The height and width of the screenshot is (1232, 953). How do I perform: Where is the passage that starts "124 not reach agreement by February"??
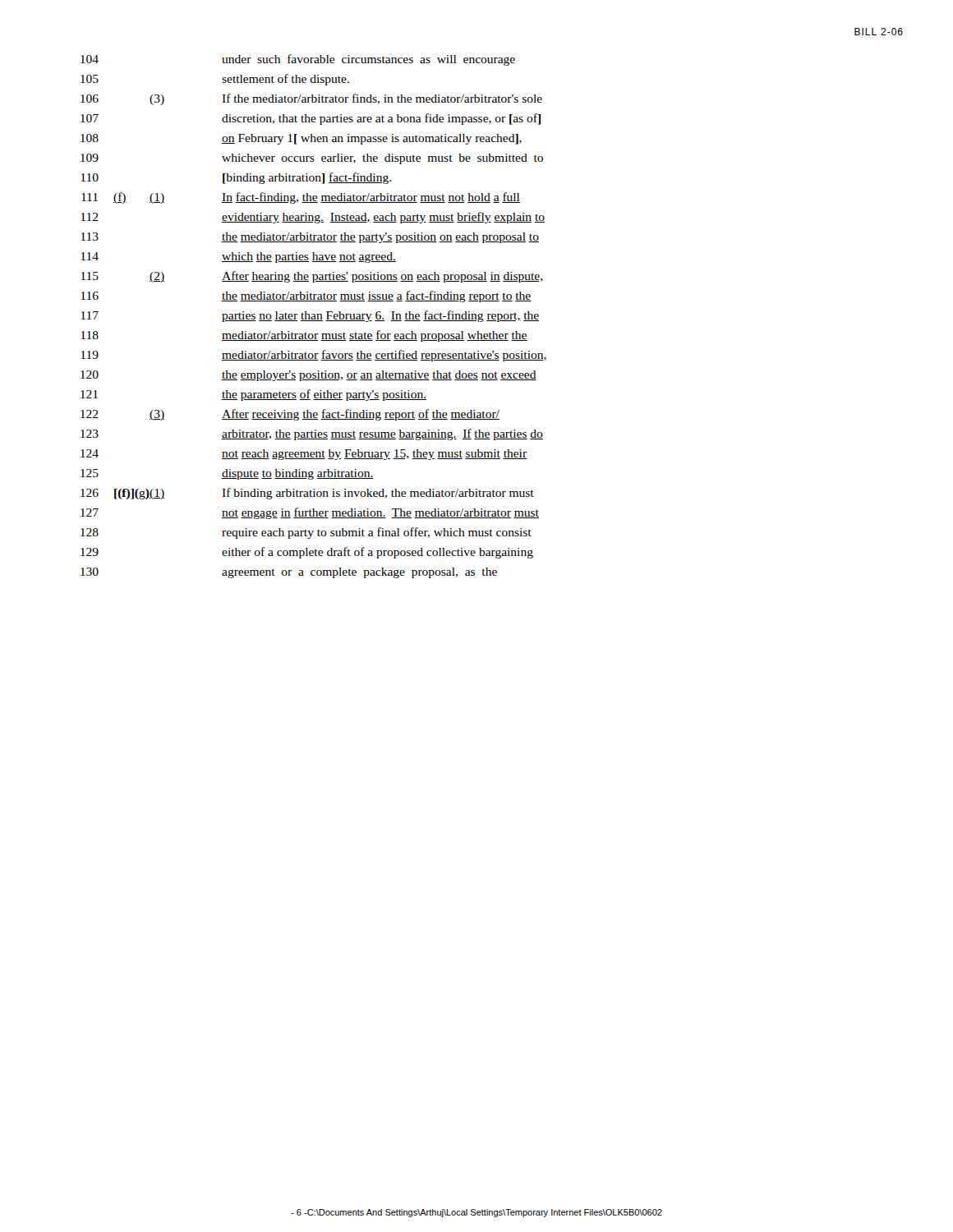476,453
